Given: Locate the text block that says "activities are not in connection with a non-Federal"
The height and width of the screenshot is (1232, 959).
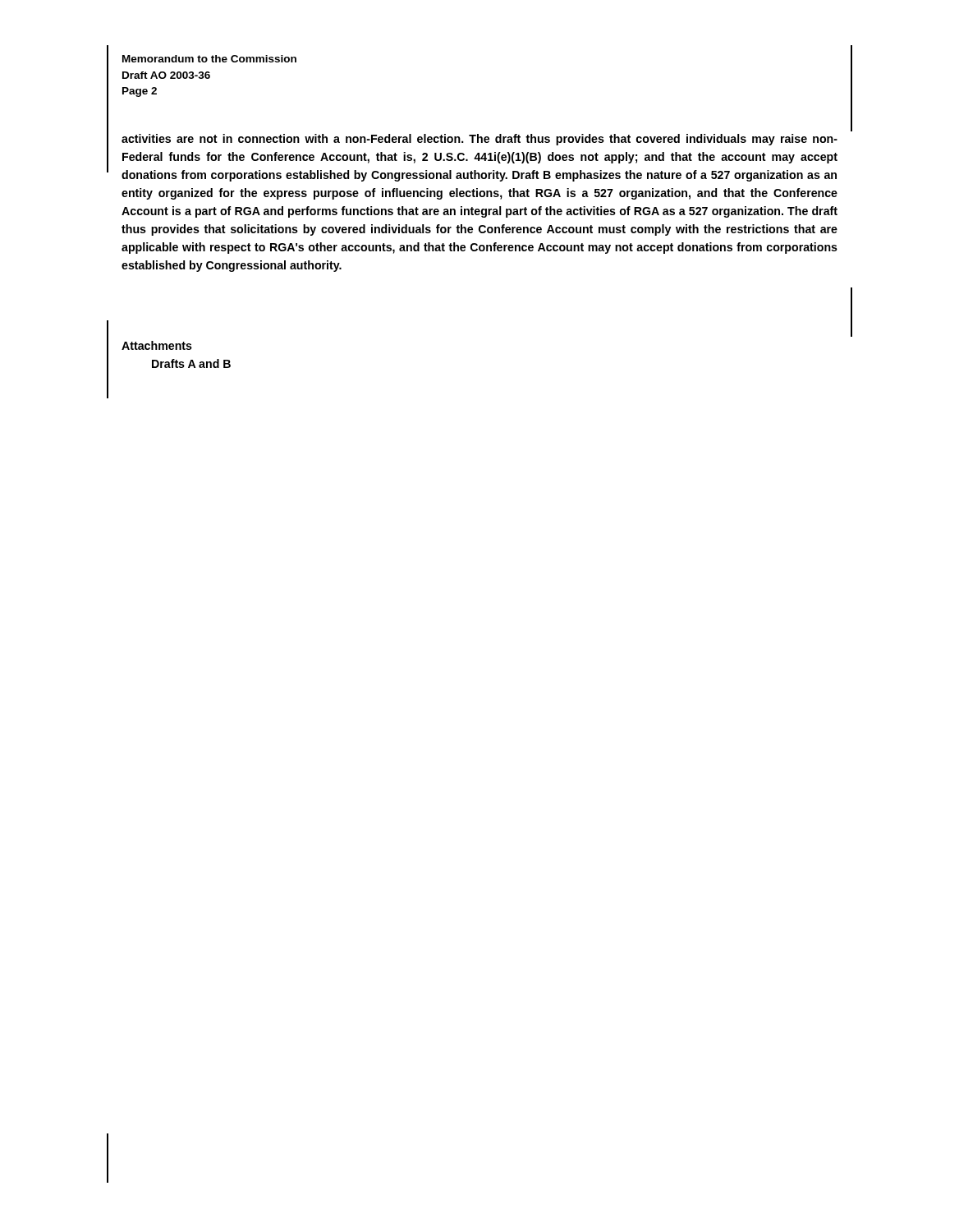Looking at the screenshot, I should tap(480, 202).
